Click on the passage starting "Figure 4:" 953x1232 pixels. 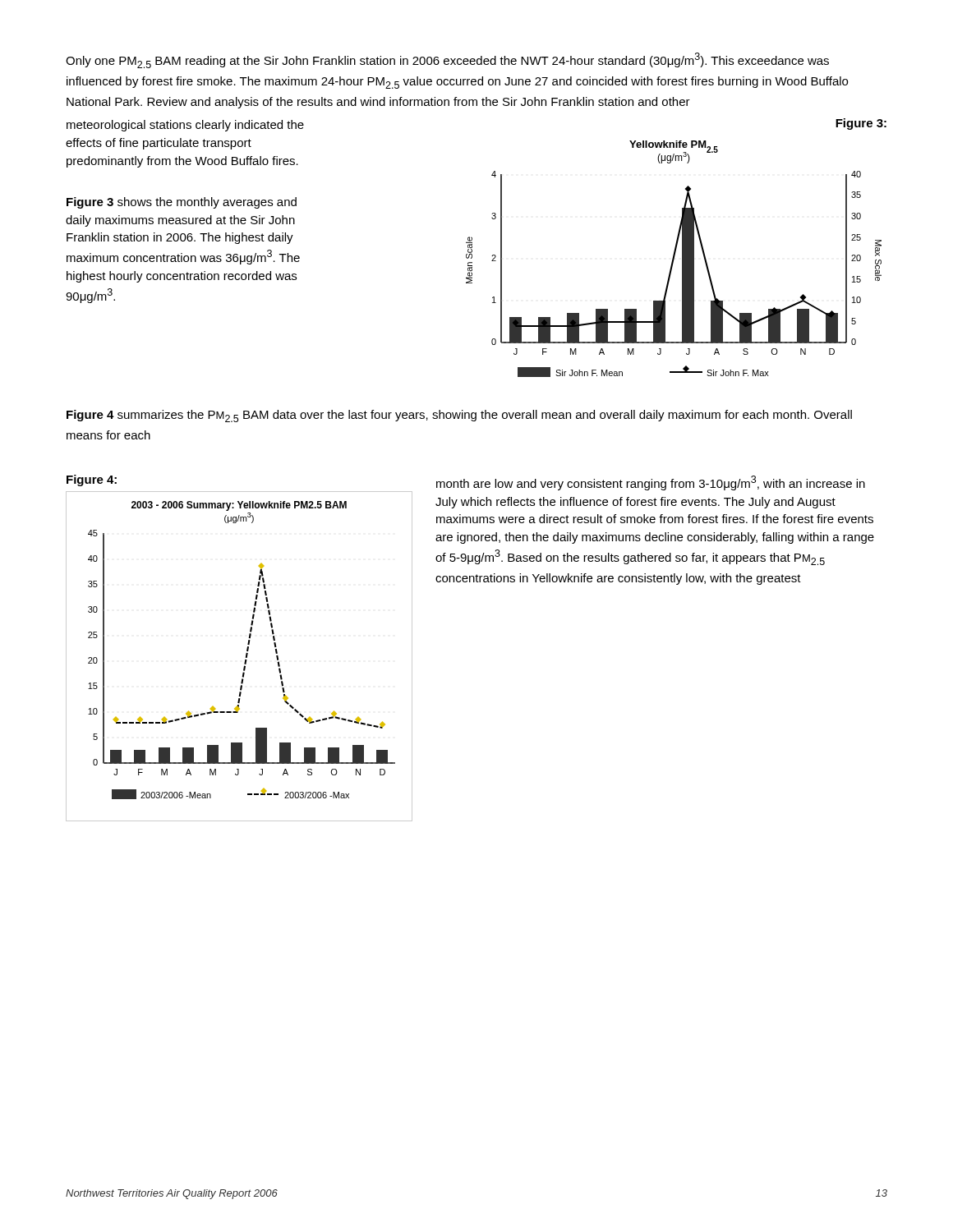click(92, 479)
